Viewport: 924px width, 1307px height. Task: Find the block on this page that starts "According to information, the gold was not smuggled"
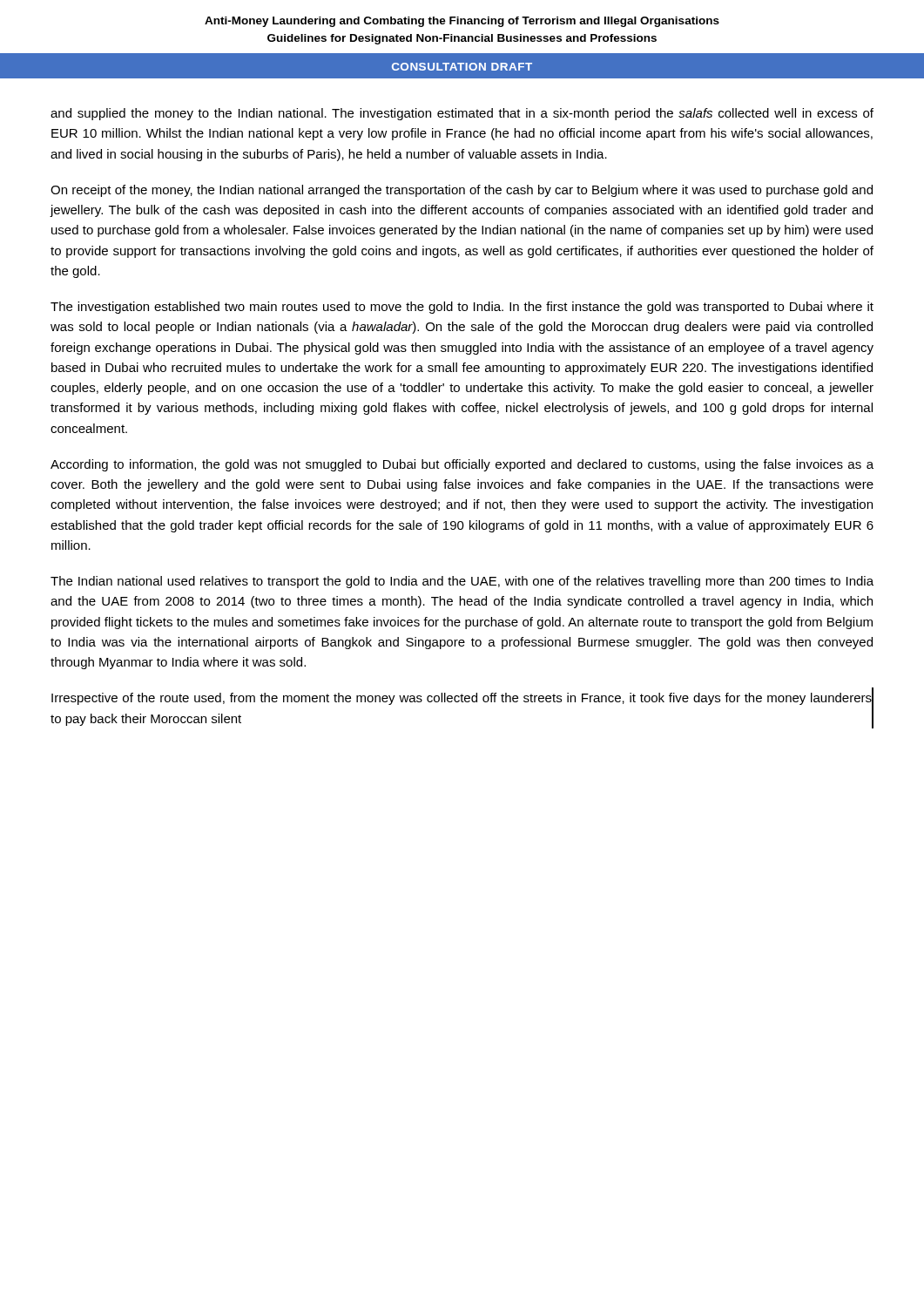462,504
